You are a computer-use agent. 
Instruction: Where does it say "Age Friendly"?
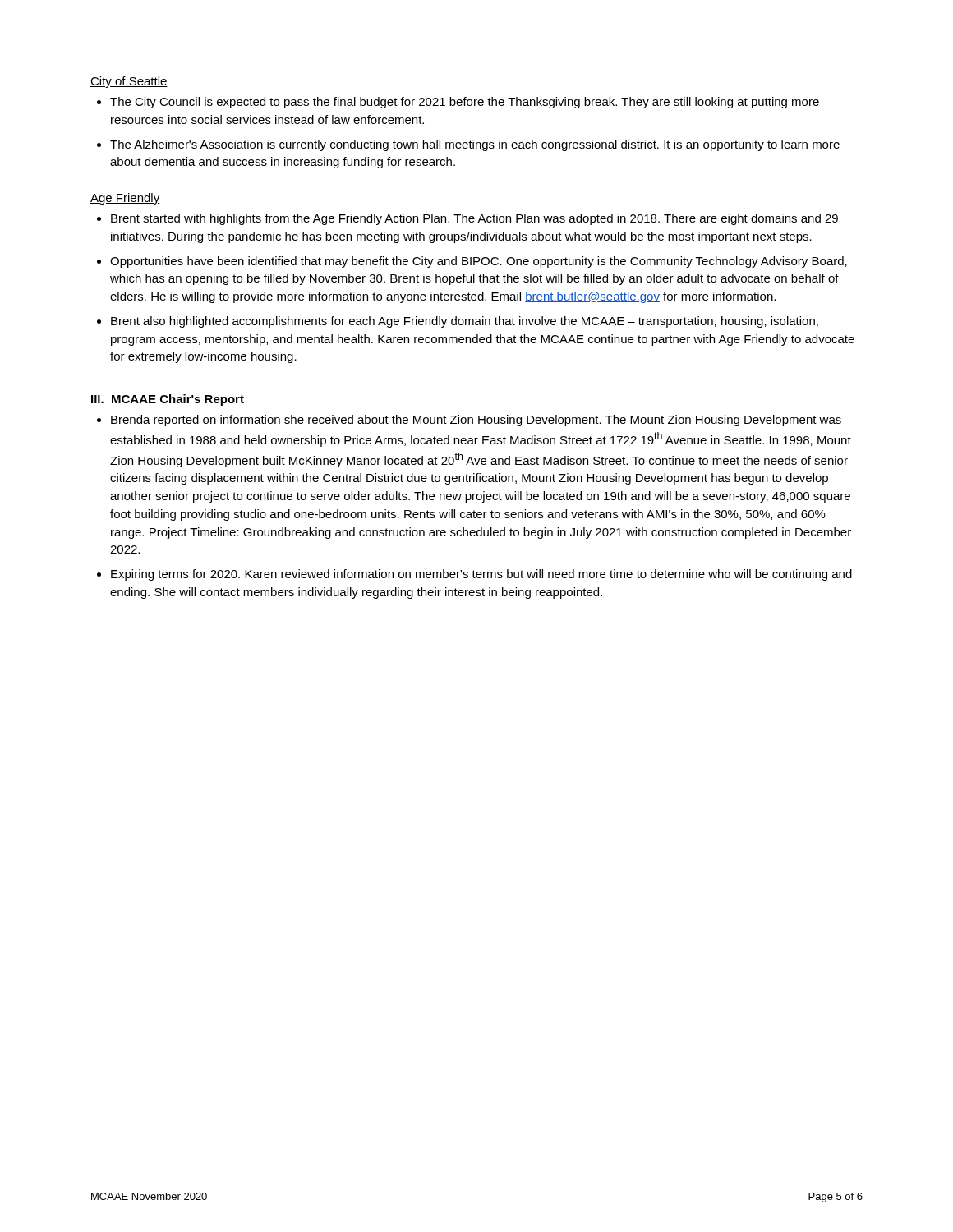[125, 198]
